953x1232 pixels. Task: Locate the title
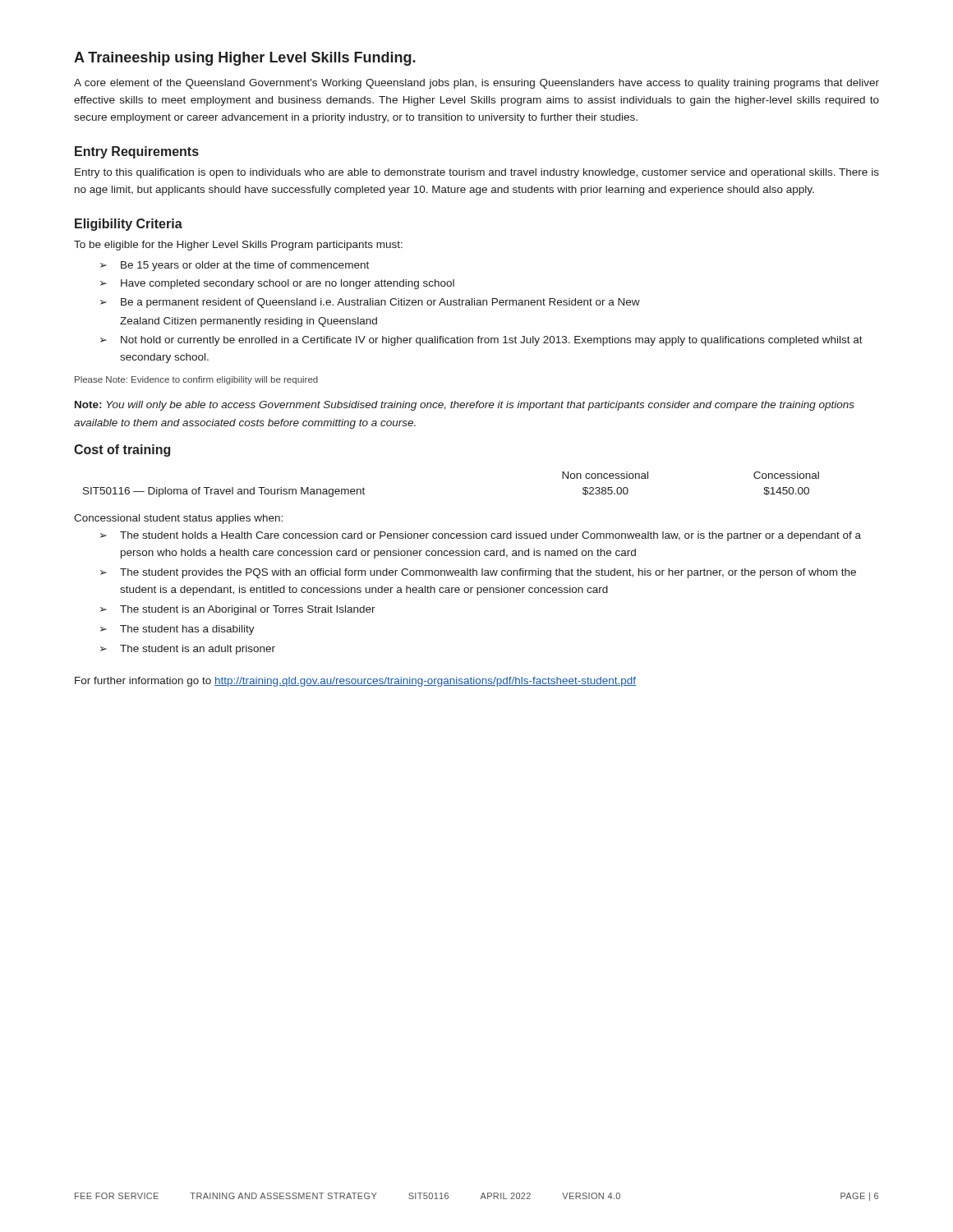click(245, 57)
